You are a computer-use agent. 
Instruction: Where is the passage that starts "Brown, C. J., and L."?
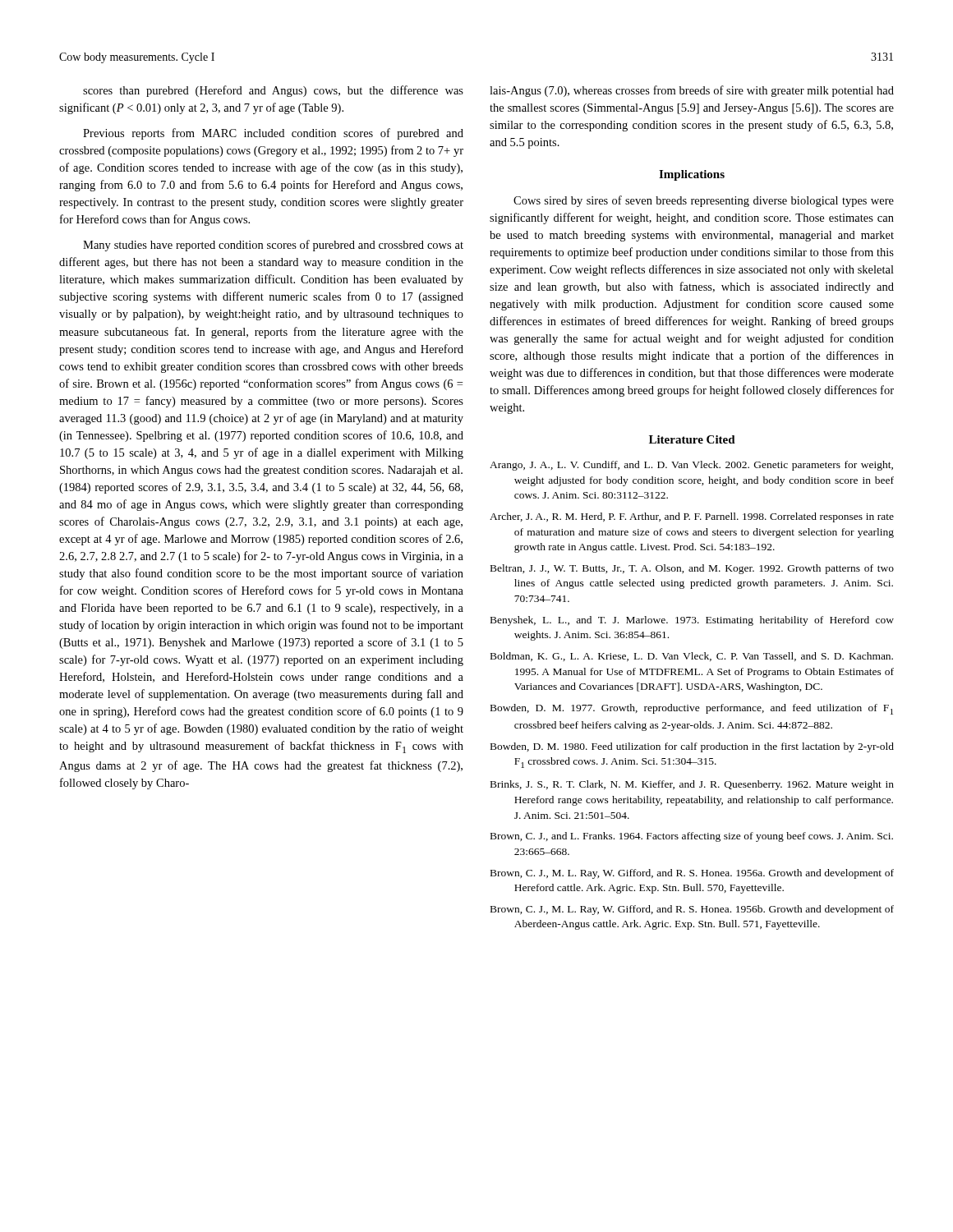coord(692,844)
